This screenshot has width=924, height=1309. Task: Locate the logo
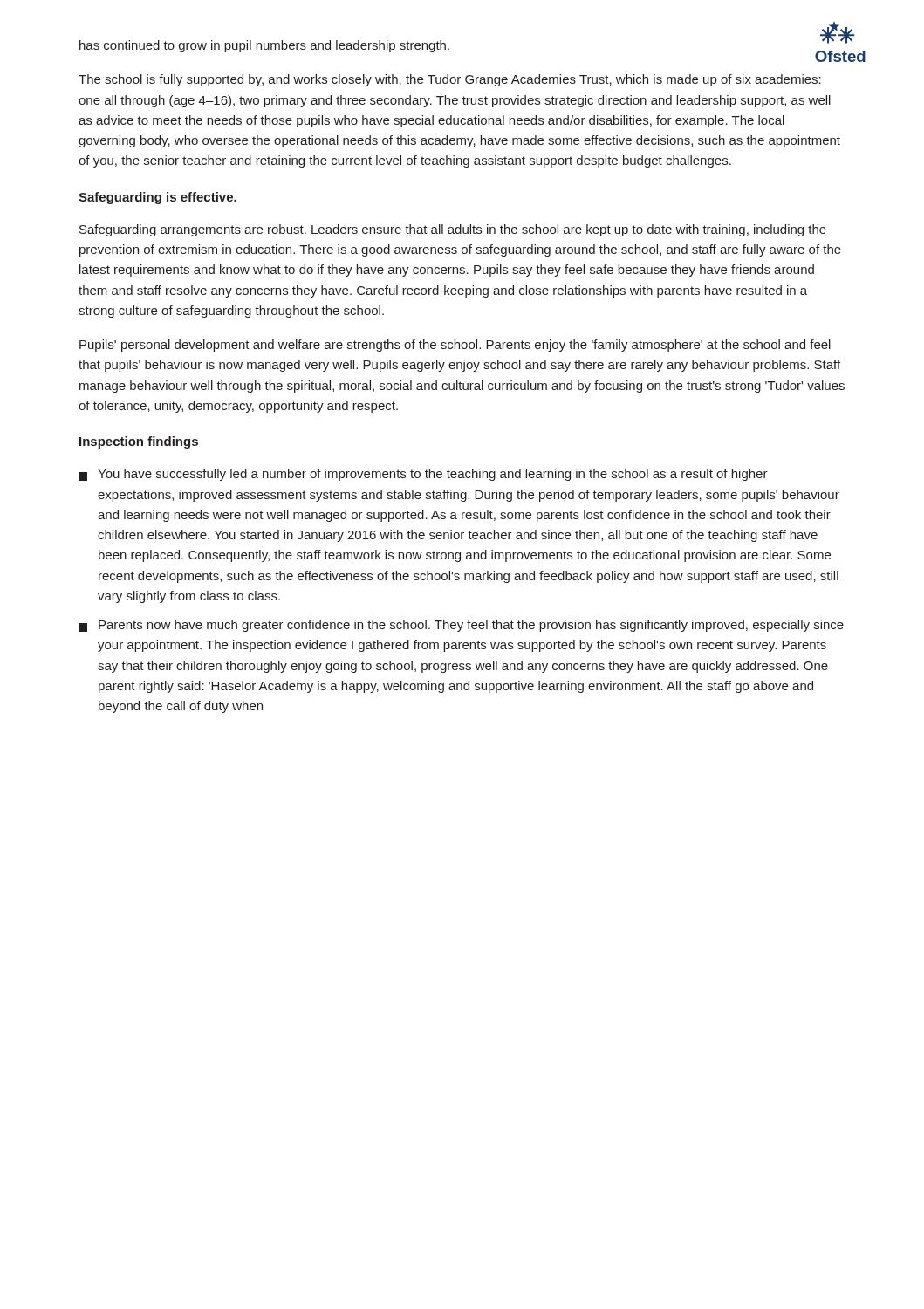(x=837, y=50)
